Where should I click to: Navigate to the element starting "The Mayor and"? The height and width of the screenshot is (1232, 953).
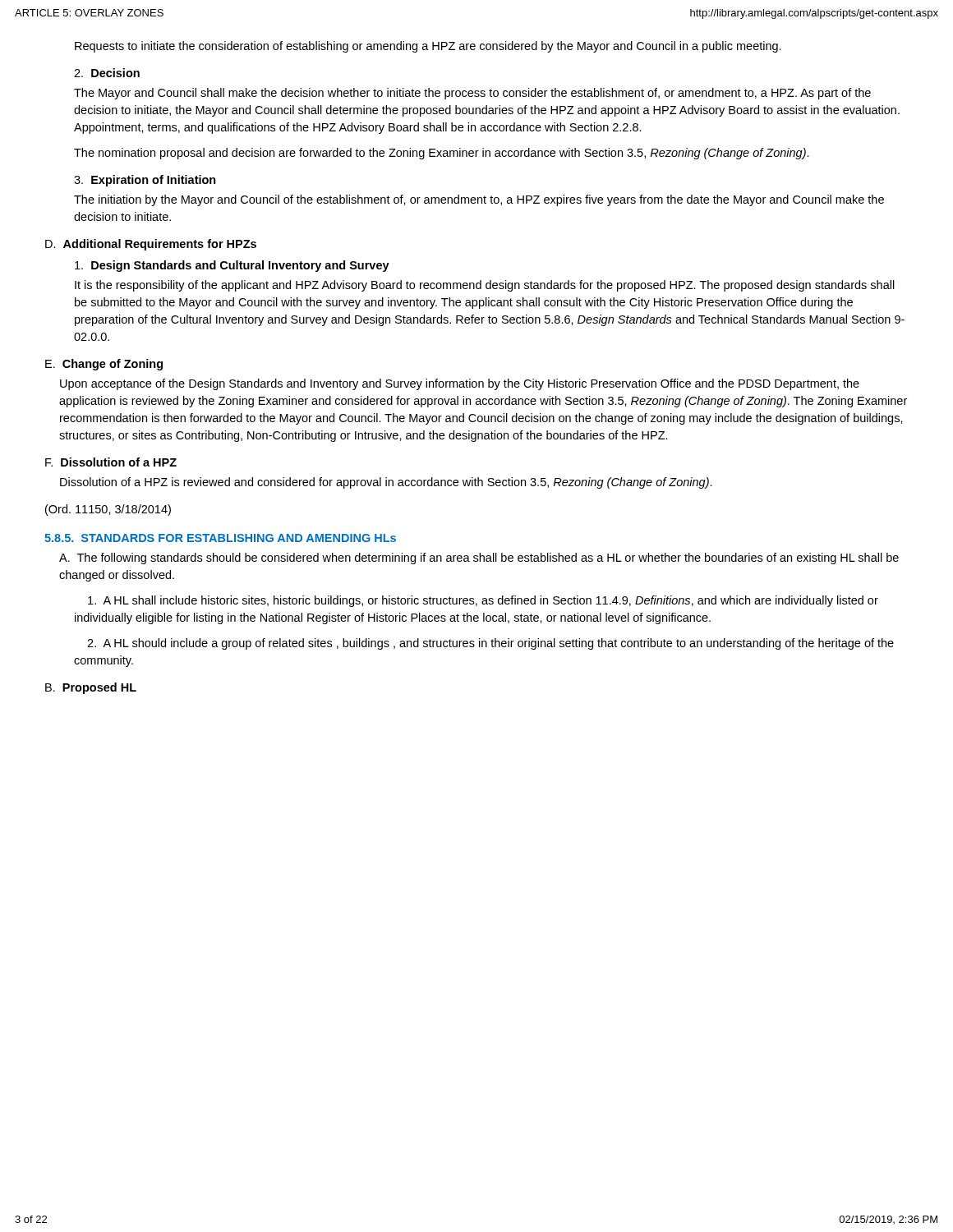[487, 110]
